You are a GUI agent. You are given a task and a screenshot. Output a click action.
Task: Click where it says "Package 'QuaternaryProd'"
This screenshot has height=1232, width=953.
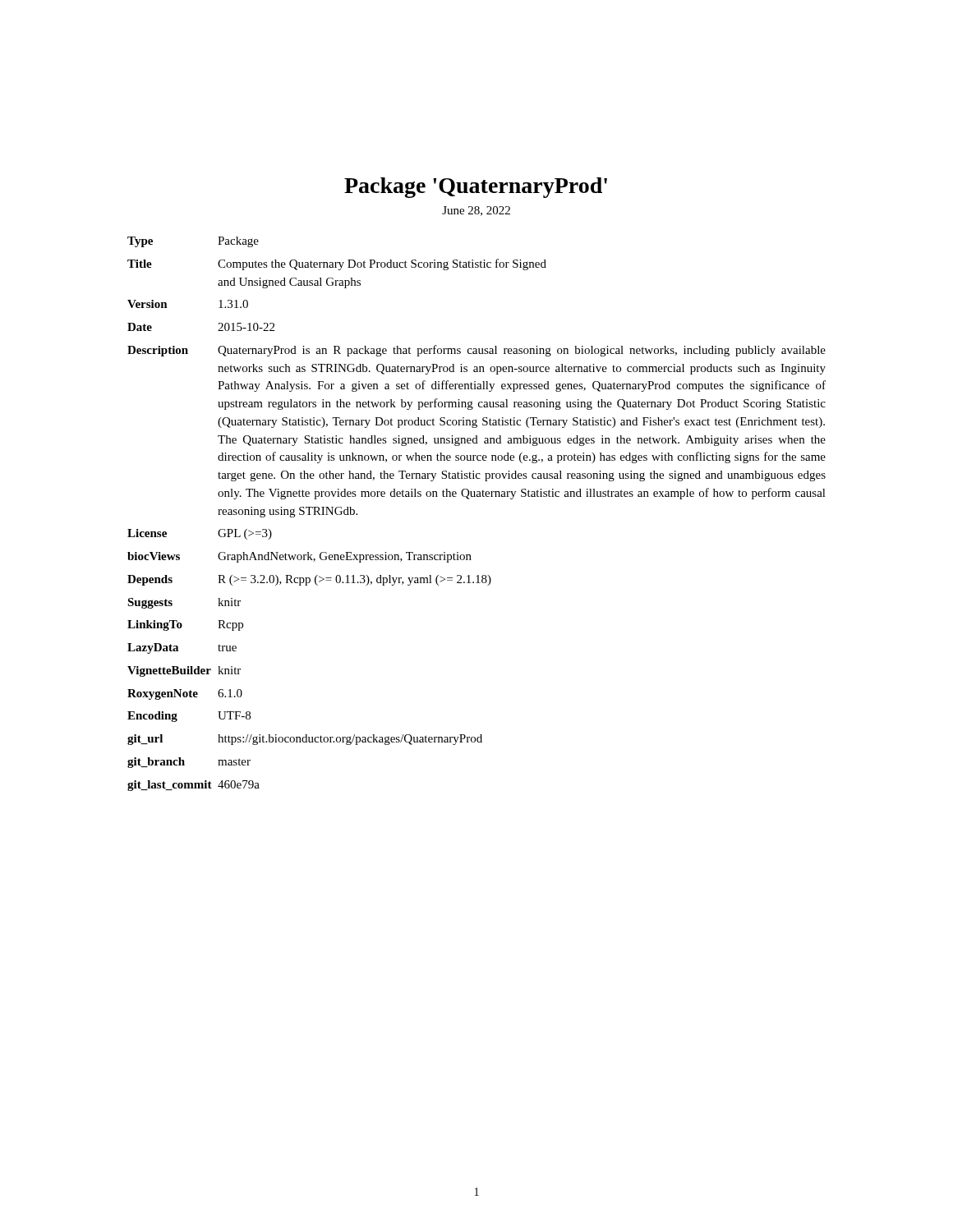[476, 185]
